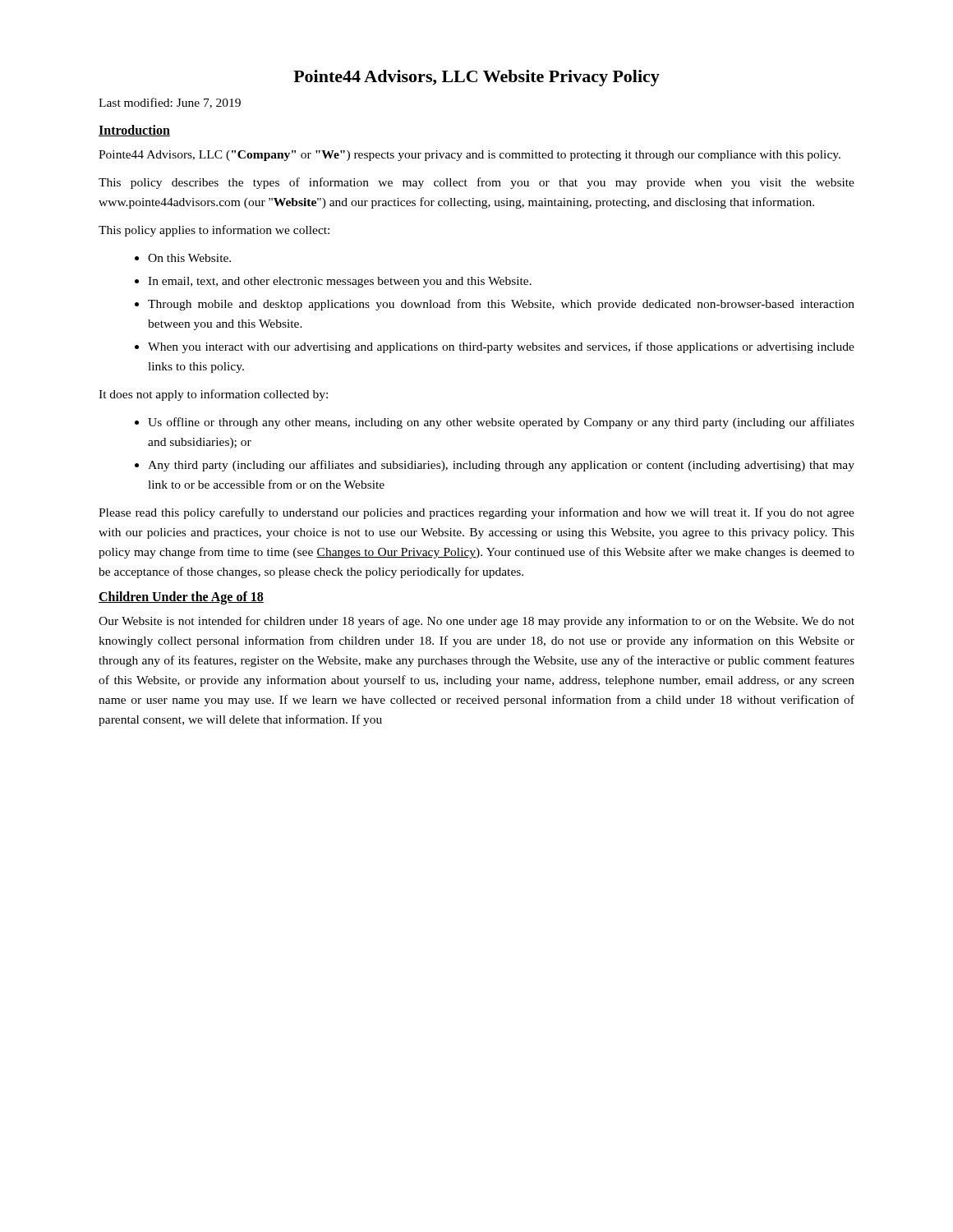This screenshot has height=1232, width=953.
Task: Click on the text block starting "Last modified: June"
Action: (x=170, y=102)
